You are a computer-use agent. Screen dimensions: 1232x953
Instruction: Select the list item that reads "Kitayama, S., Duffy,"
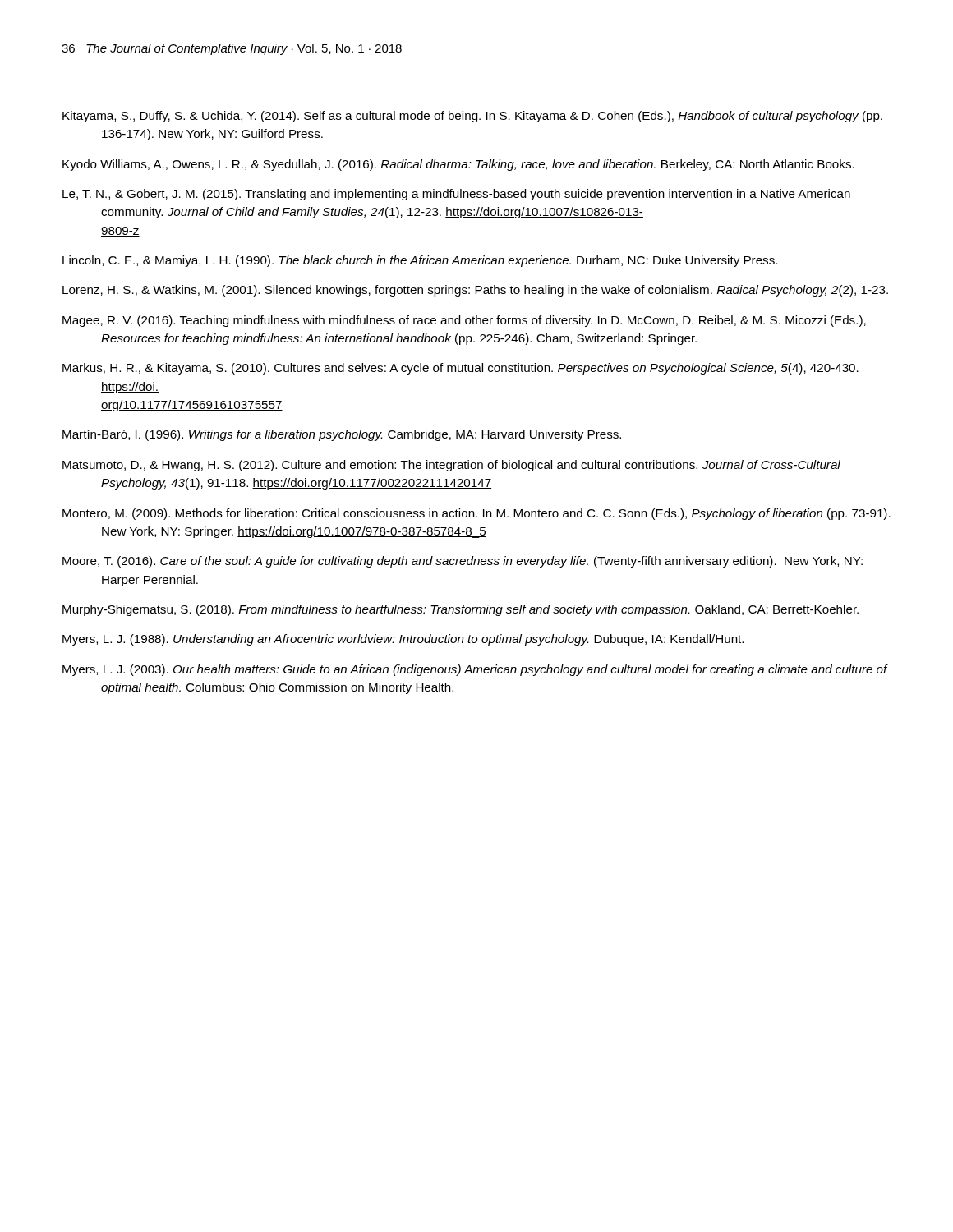click(x=472, y=125)
